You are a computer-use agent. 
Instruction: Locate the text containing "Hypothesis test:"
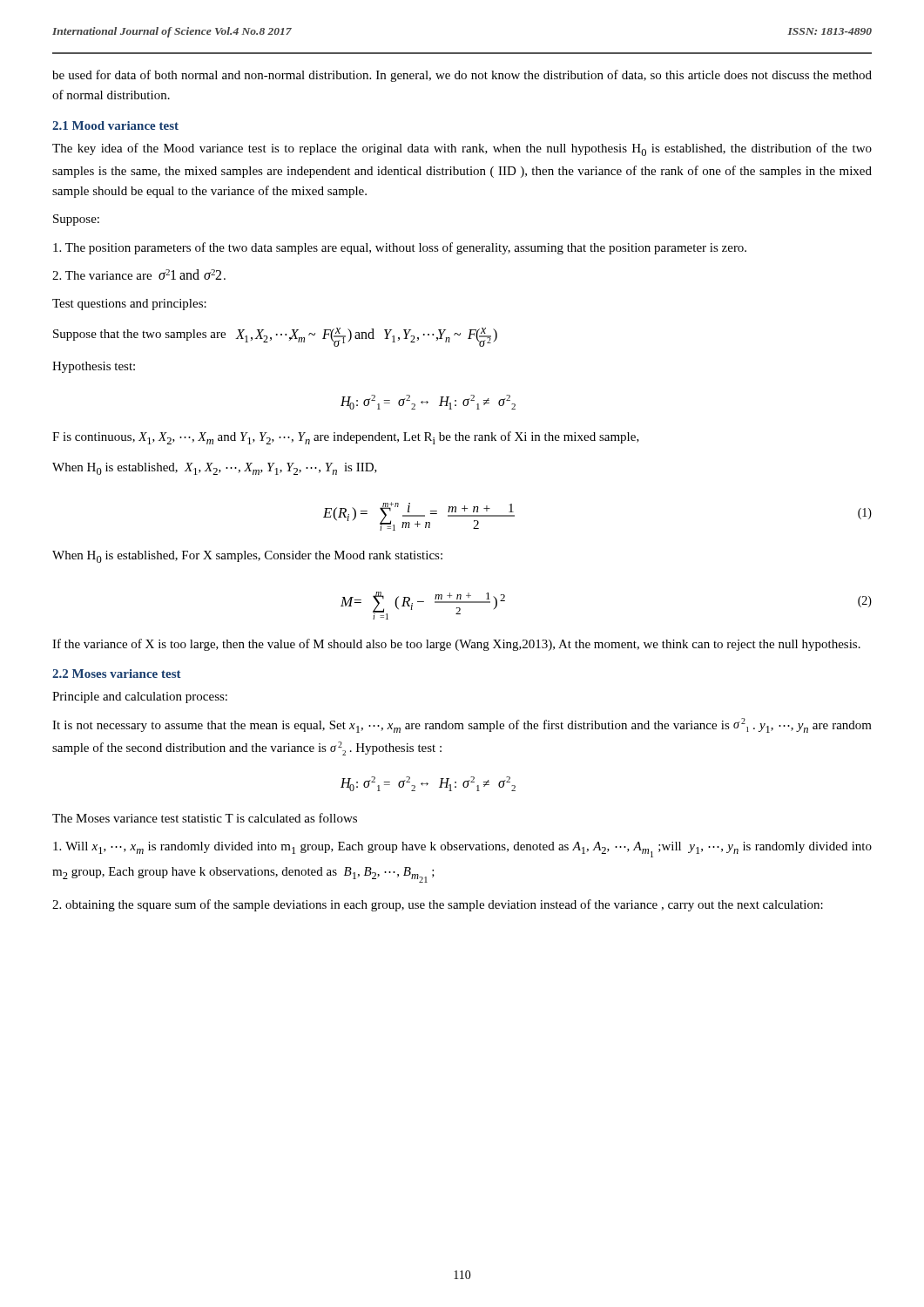click(94, 366)
